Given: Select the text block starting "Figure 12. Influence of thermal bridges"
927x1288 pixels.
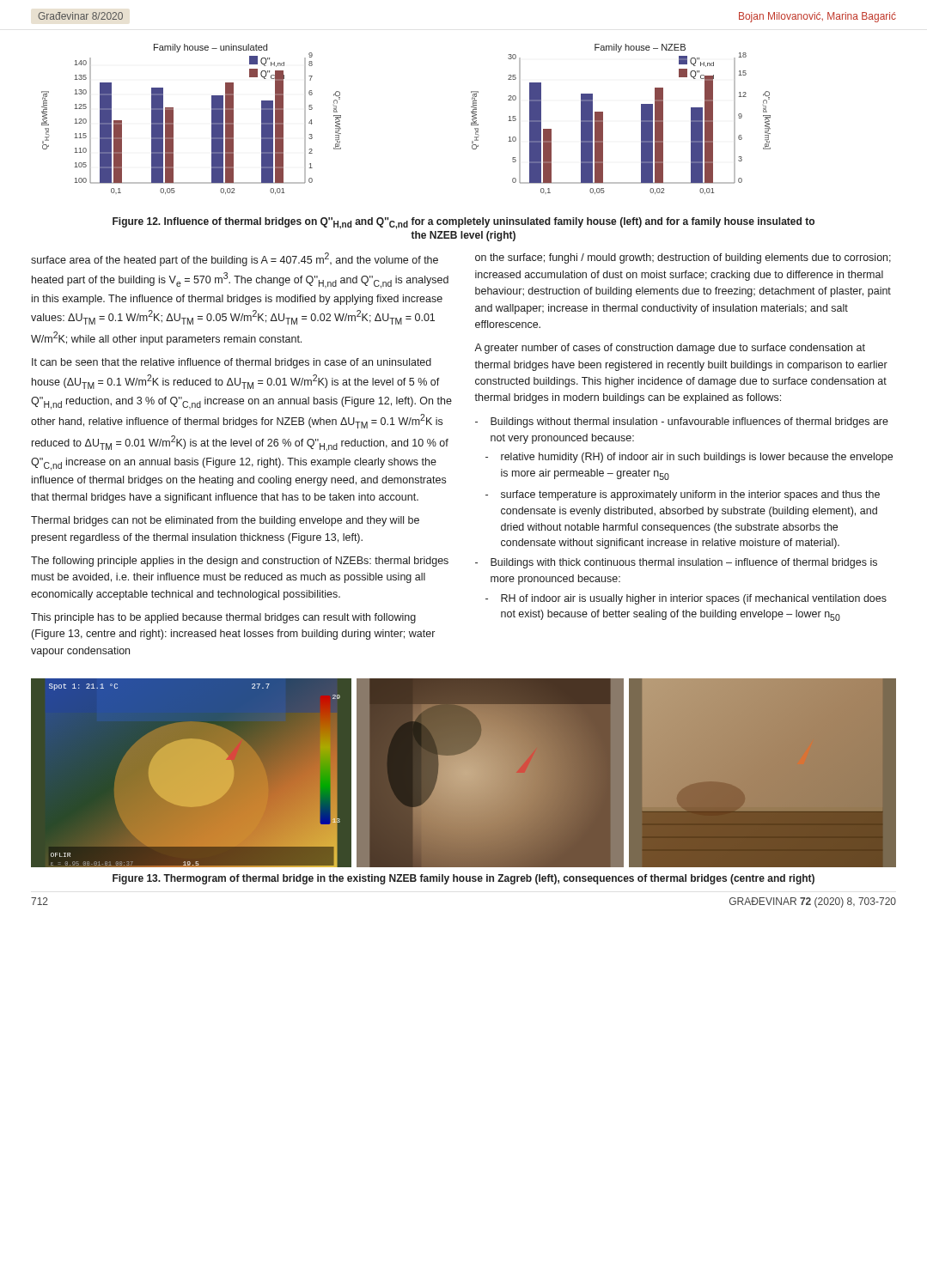Looking at the screenshot, I should (464, 229).
